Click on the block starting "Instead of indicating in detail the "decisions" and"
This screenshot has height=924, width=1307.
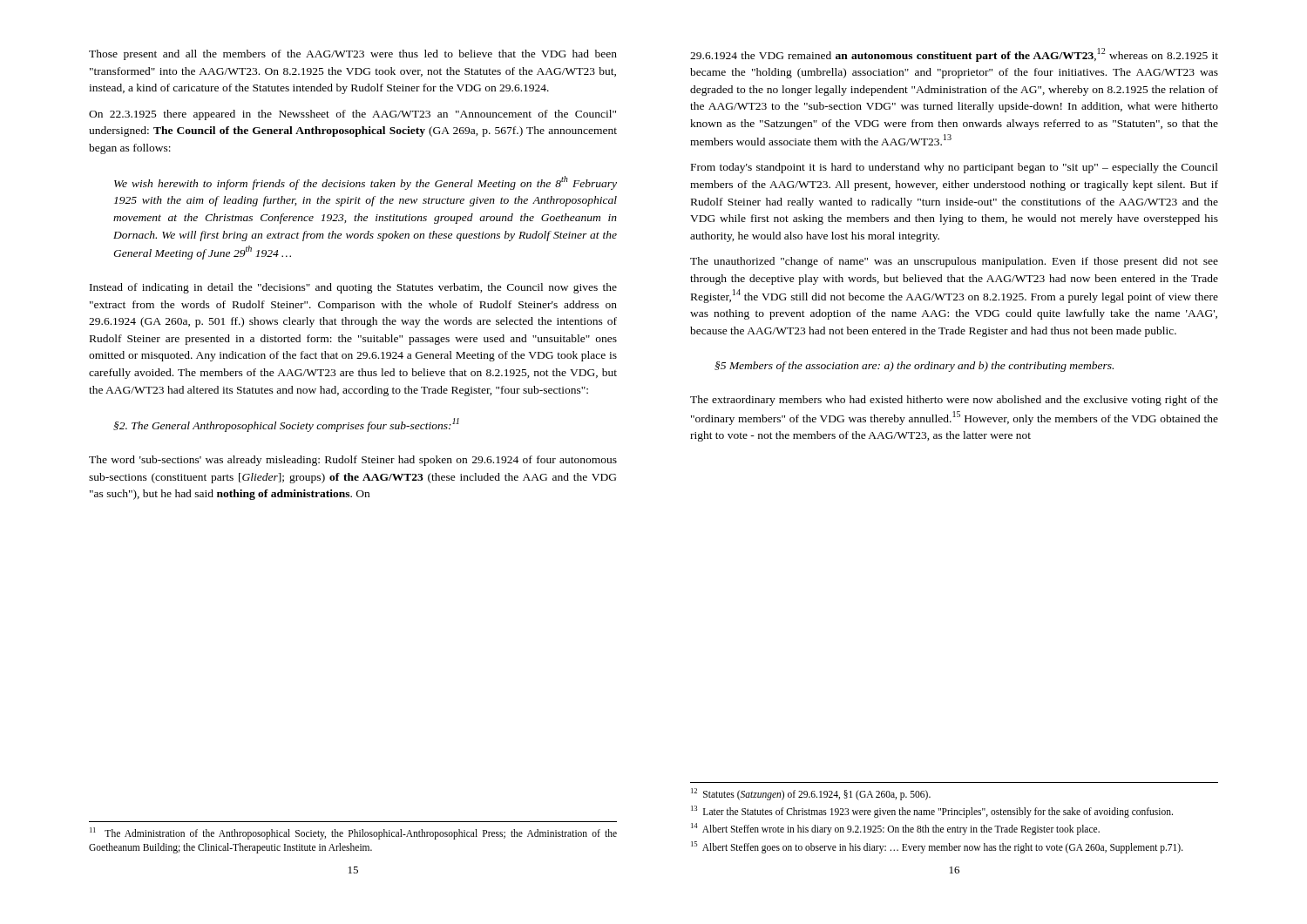coord(353,338)
